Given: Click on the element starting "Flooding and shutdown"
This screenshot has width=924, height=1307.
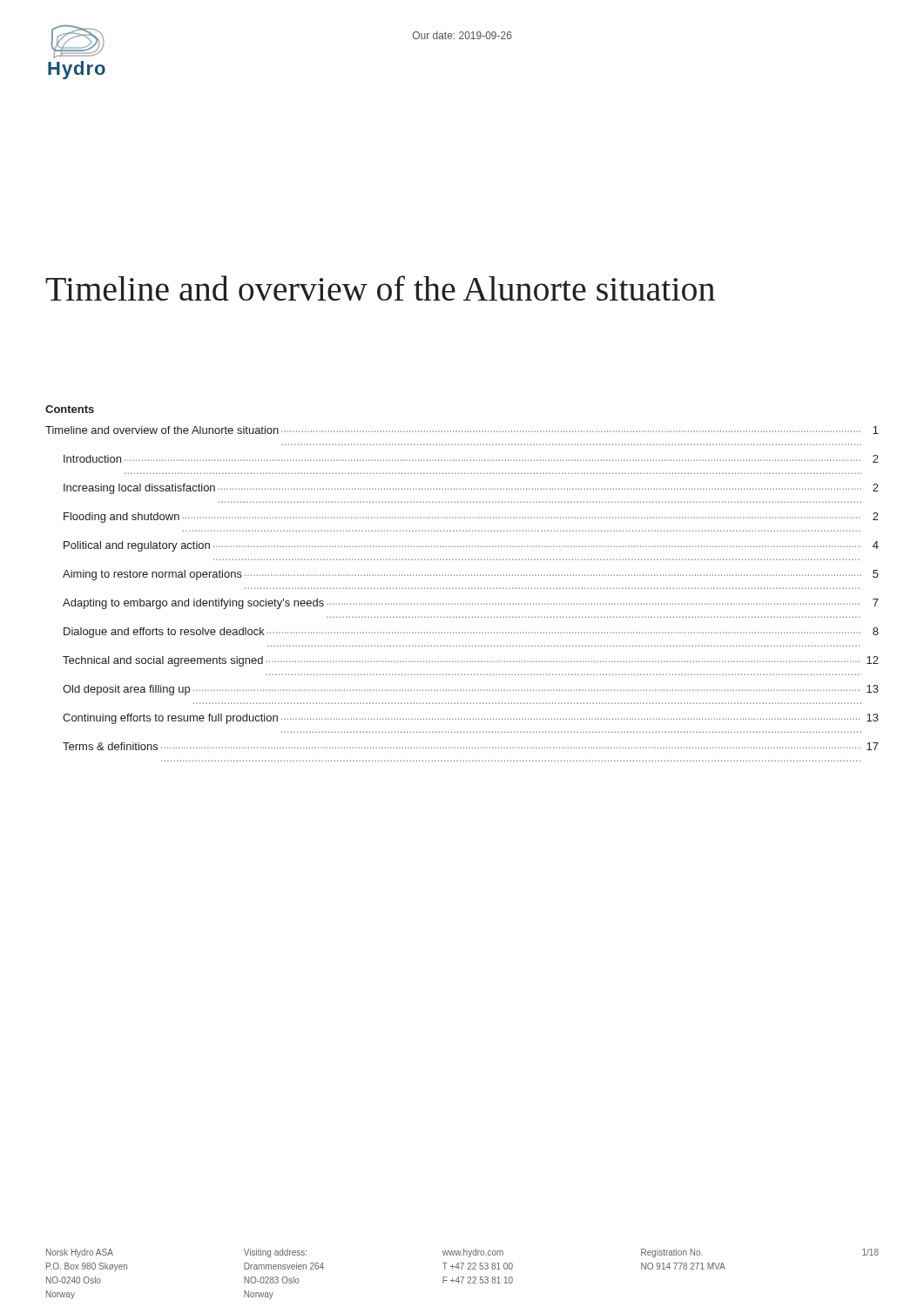Looking at the screenshot, I should (471, 522).
